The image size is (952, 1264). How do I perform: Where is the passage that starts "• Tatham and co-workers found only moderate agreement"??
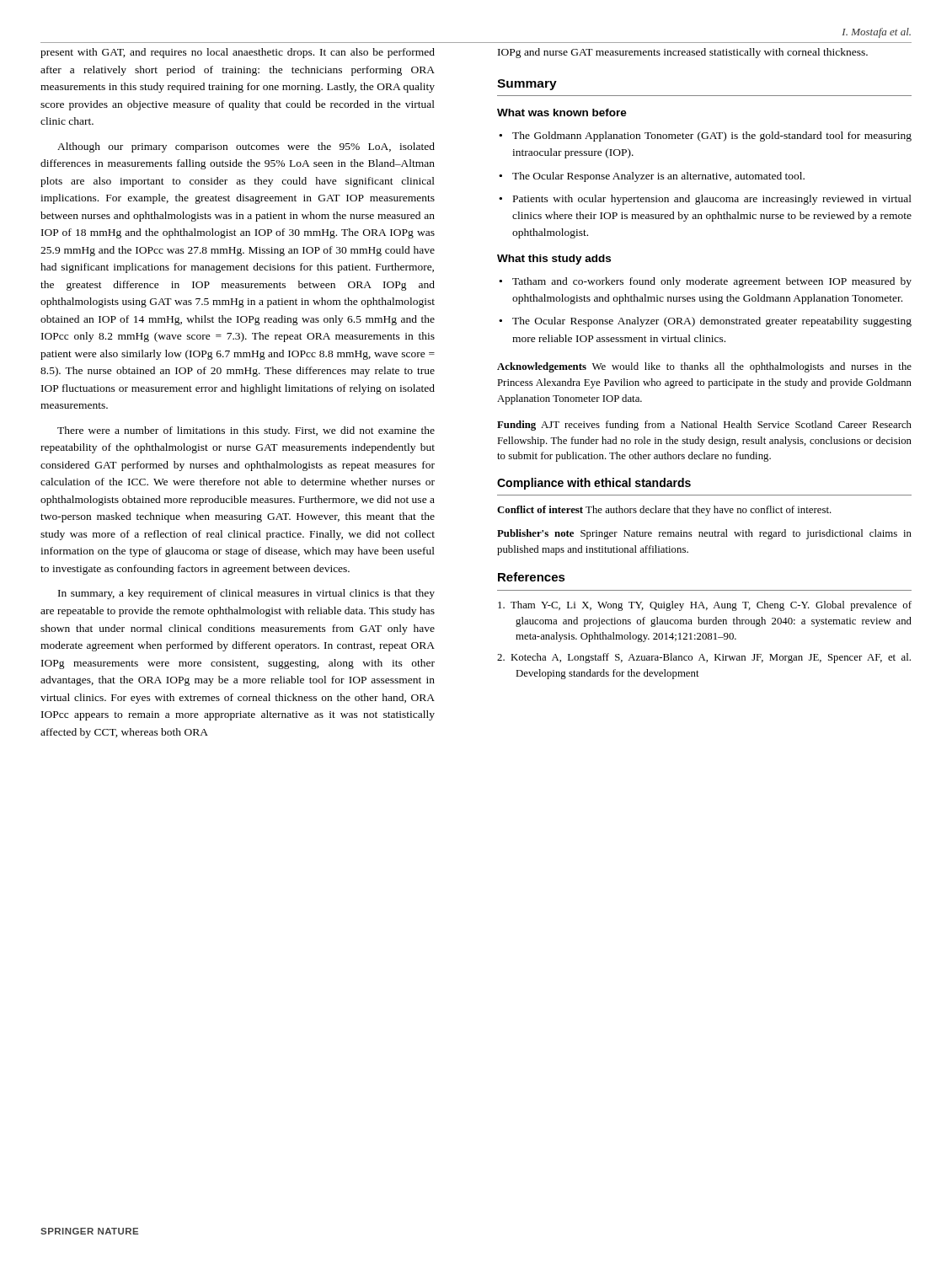(705, 289)
